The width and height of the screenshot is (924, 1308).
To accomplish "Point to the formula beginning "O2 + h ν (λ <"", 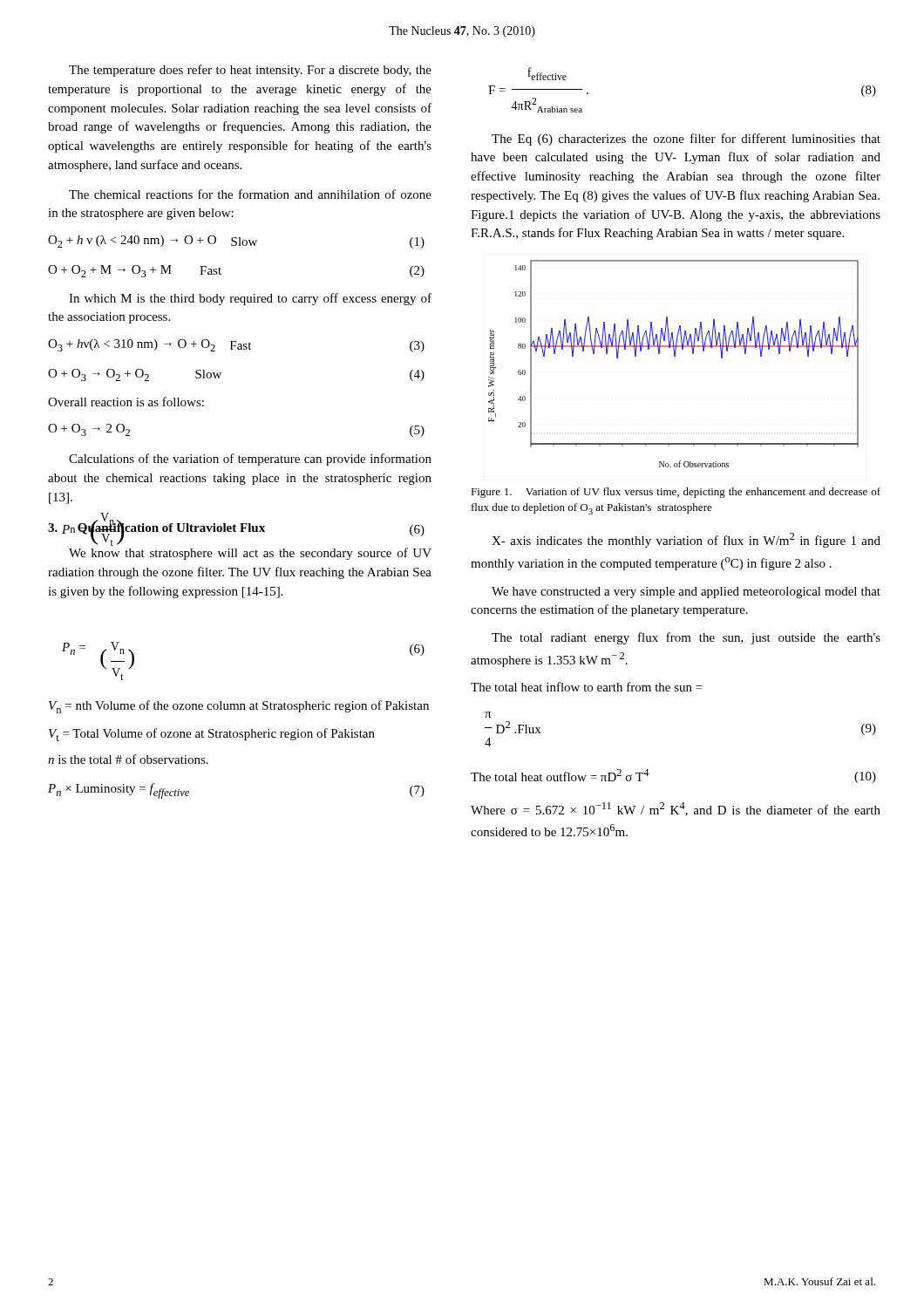I will coord(240,241).
